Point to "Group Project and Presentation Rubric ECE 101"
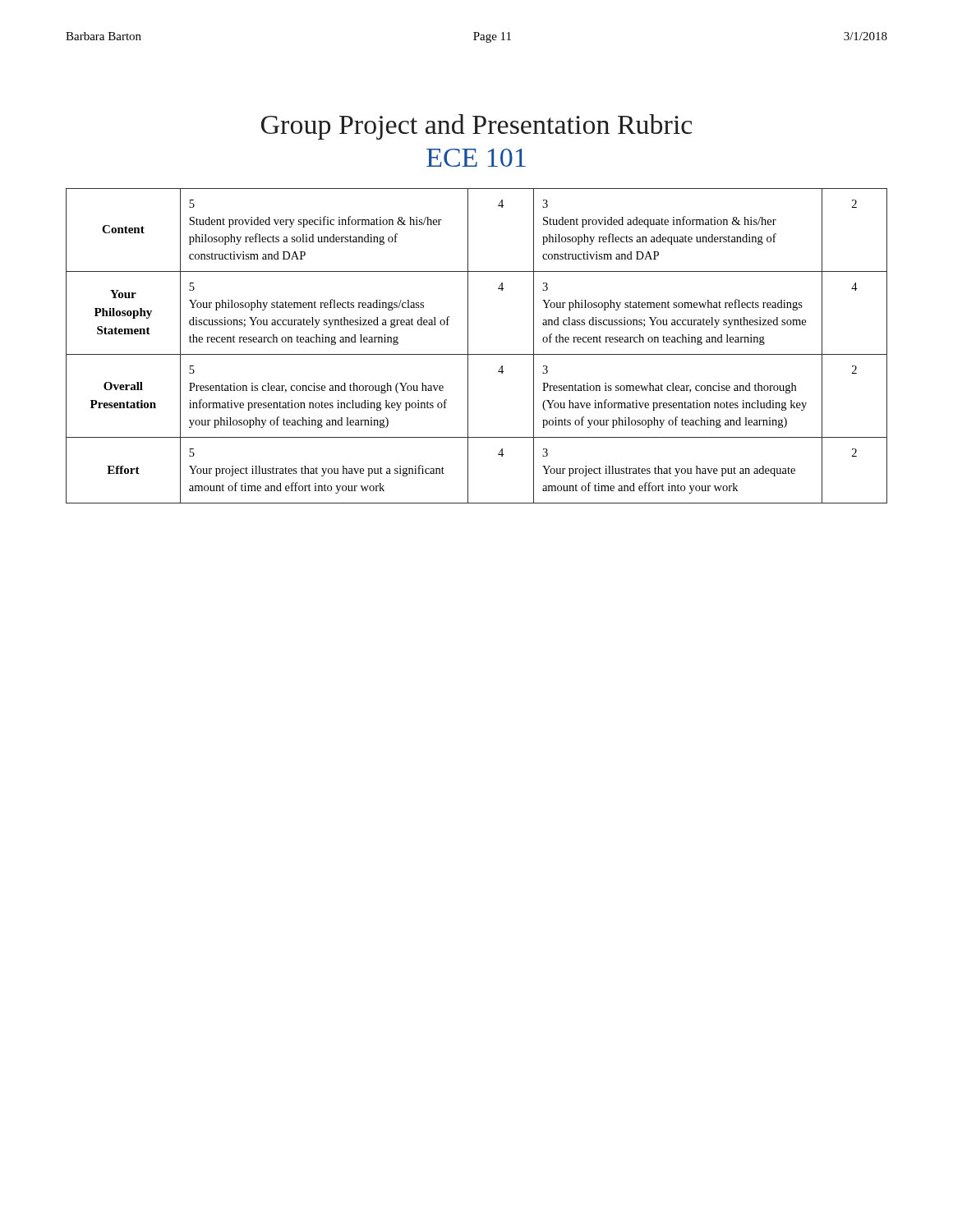The height and width of the screenshot is (1232, 953). 476,141
